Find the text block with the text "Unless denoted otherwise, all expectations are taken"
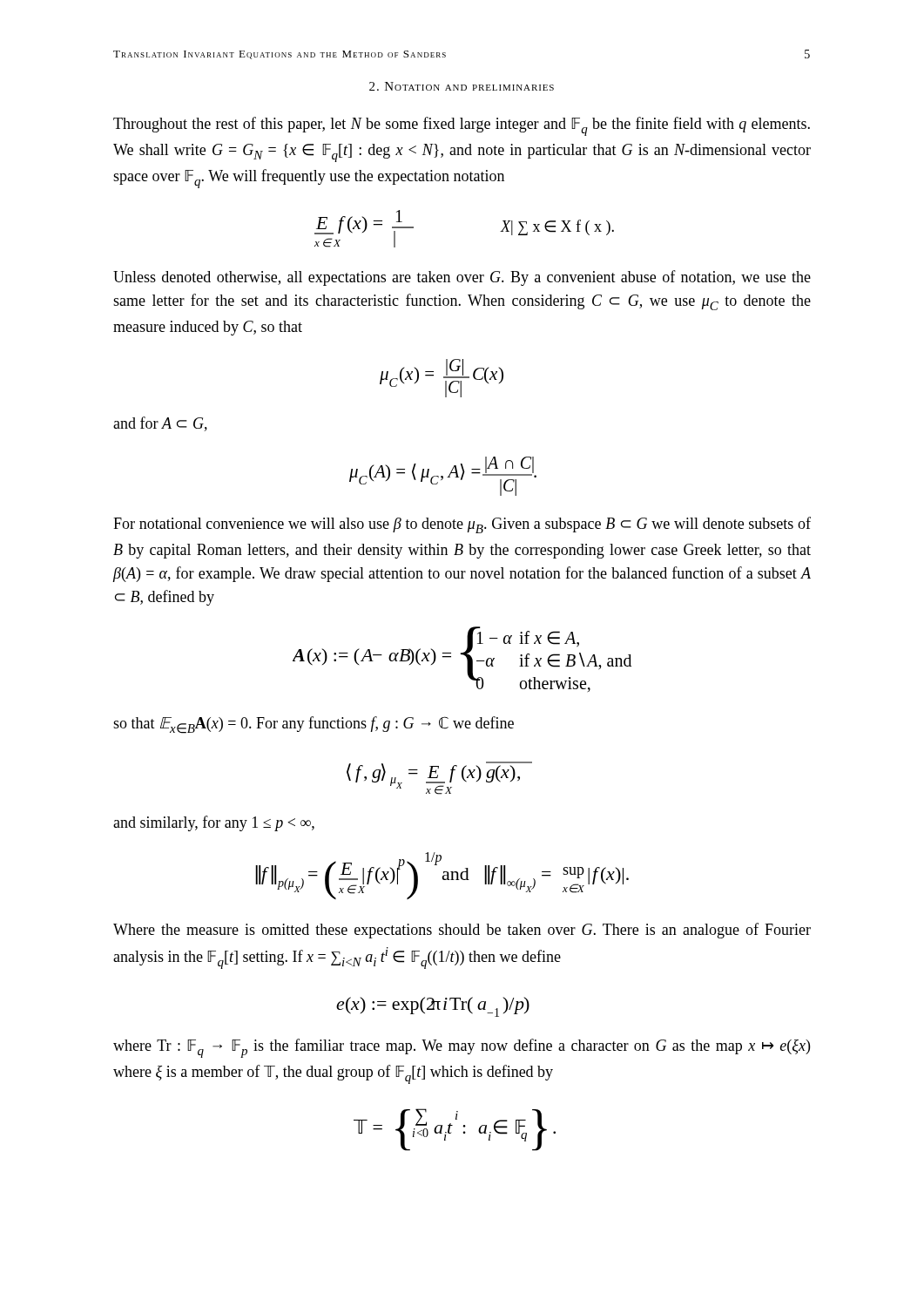Image resolution: width=924 pixels, height=1307 pixels. tap(462, 302)
